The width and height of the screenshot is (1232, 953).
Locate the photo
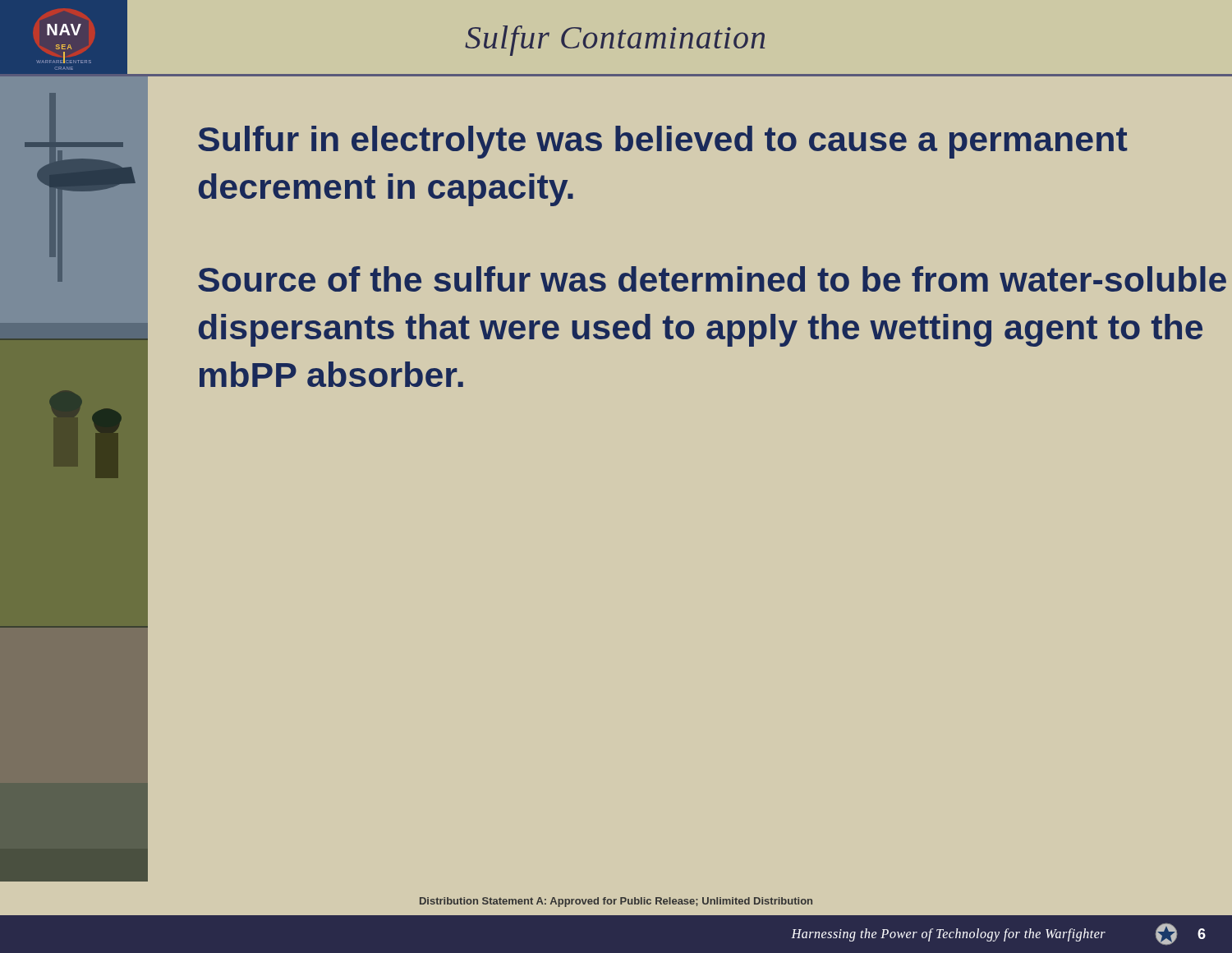74,479
